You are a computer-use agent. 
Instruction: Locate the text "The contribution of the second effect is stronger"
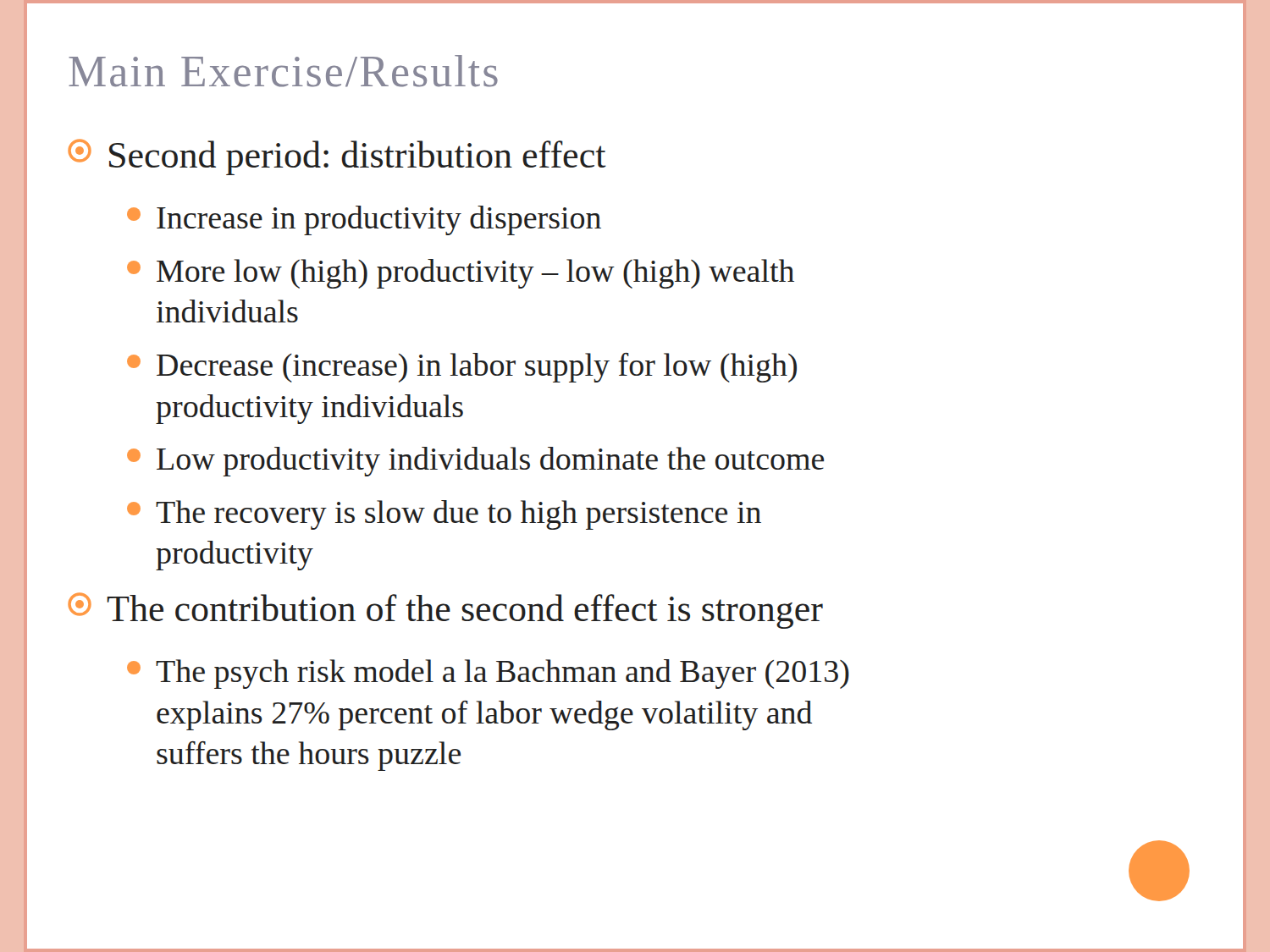coord(626,609)
